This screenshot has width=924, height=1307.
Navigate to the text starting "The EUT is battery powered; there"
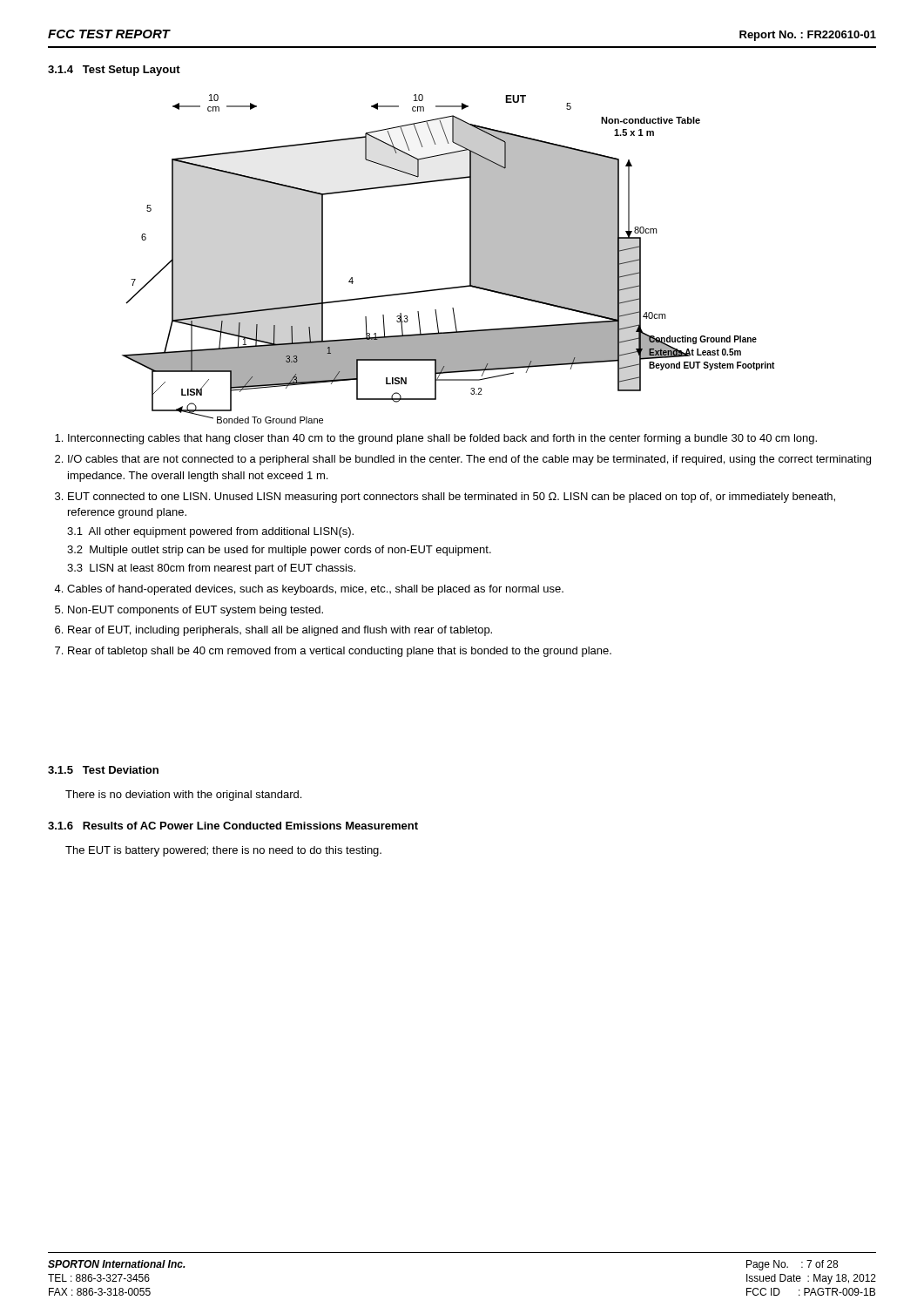[224, 850]
